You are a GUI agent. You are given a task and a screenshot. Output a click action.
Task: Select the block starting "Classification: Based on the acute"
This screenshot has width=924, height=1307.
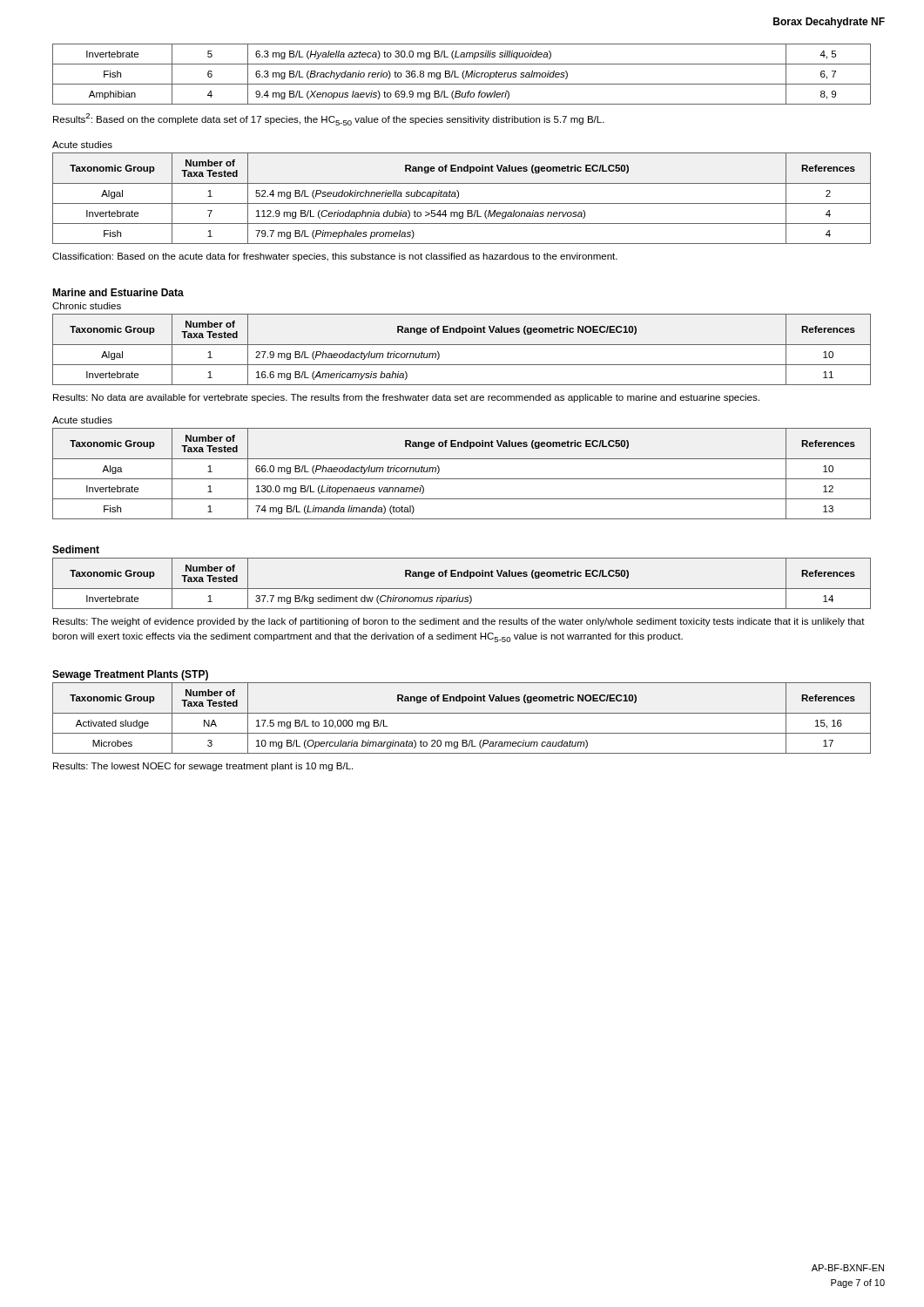click(x=335, y=256)
